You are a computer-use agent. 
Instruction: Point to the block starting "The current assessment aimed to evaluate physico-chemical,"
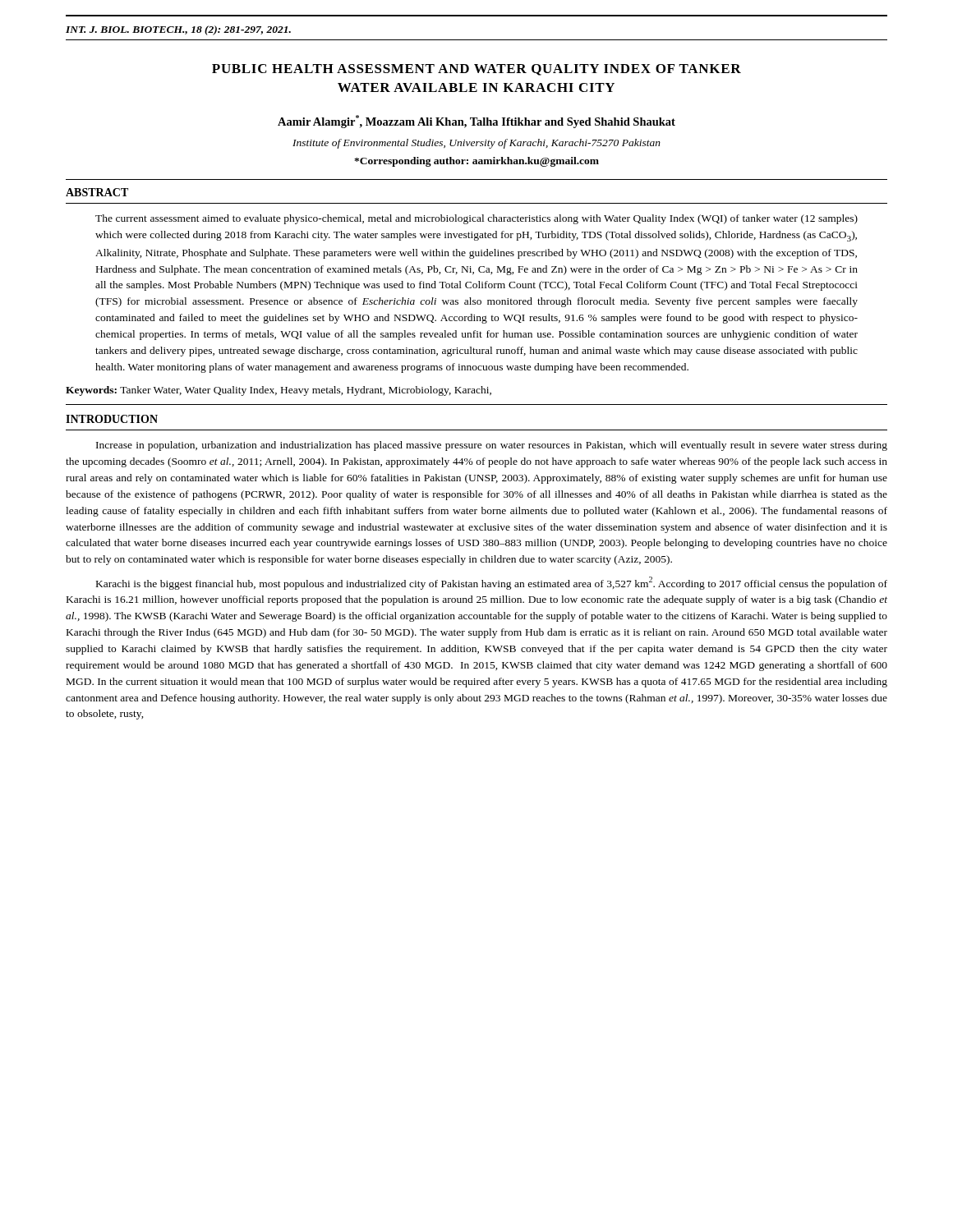(x=476, y=292)
